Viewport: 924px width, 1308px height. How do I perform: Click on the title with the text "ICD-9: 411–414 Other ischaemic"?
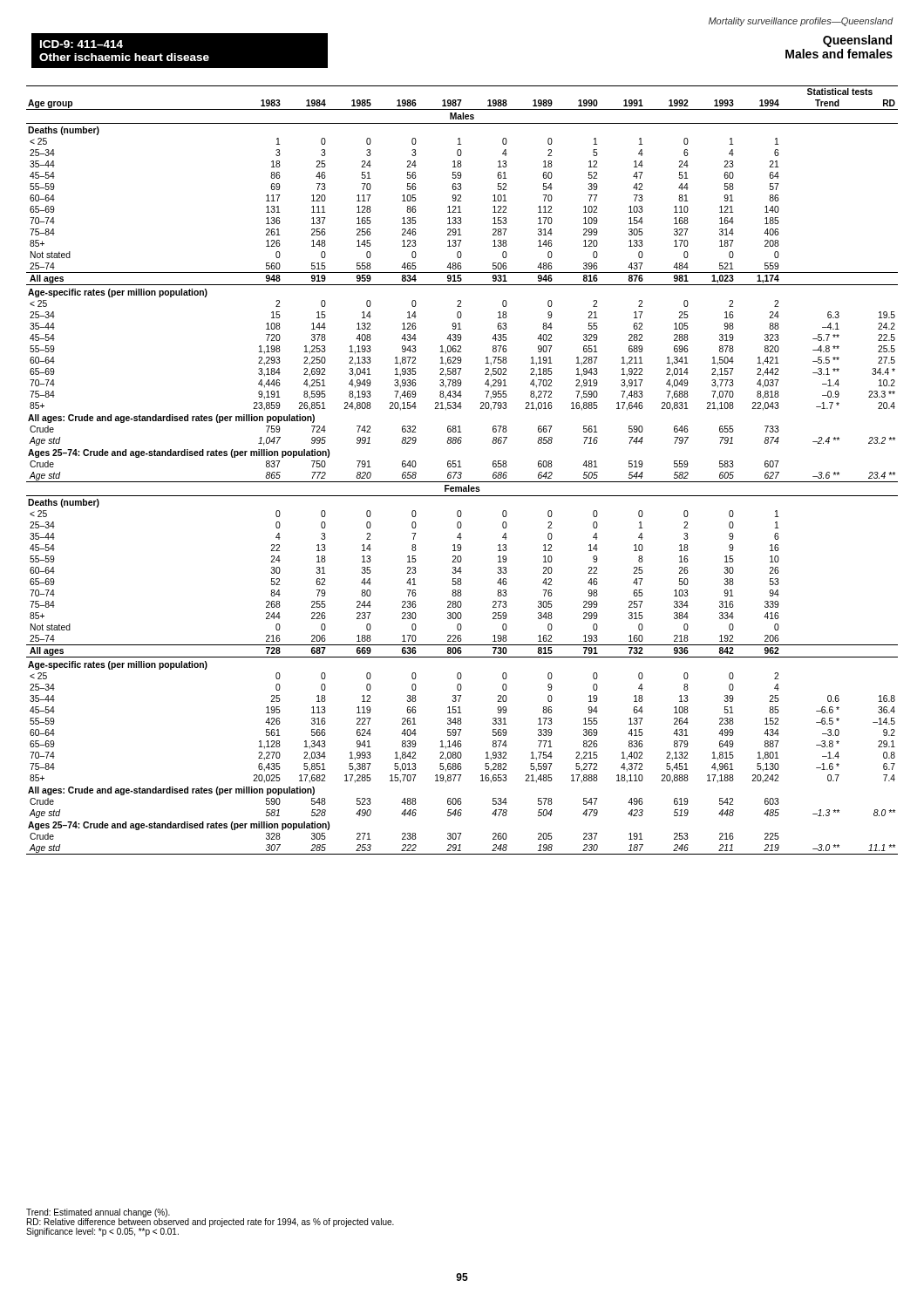pyautogui.click(x=180, y=51)
